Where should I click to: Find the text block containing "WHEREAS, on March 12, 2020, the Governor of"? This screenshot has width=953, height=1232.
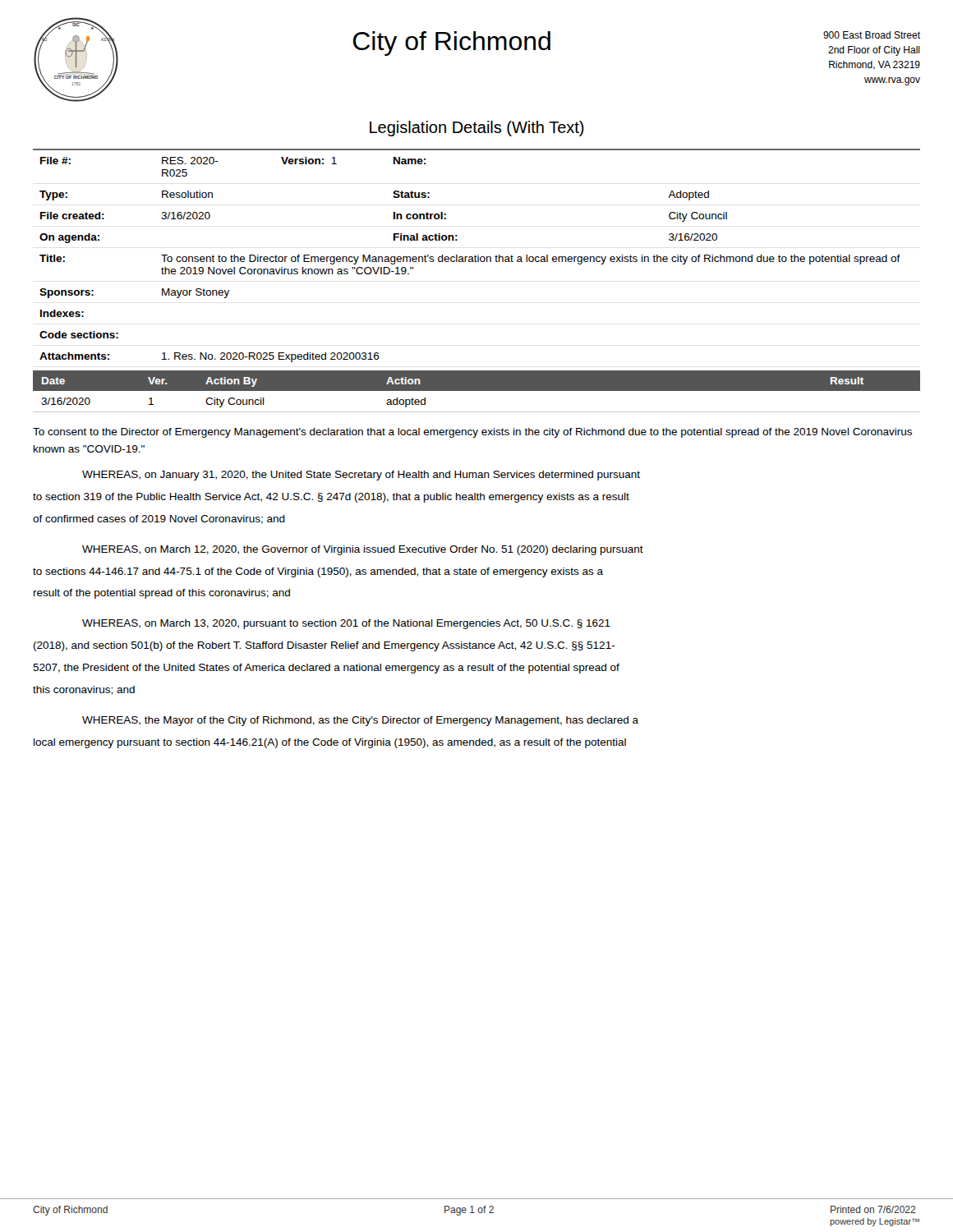pos(363,549)
